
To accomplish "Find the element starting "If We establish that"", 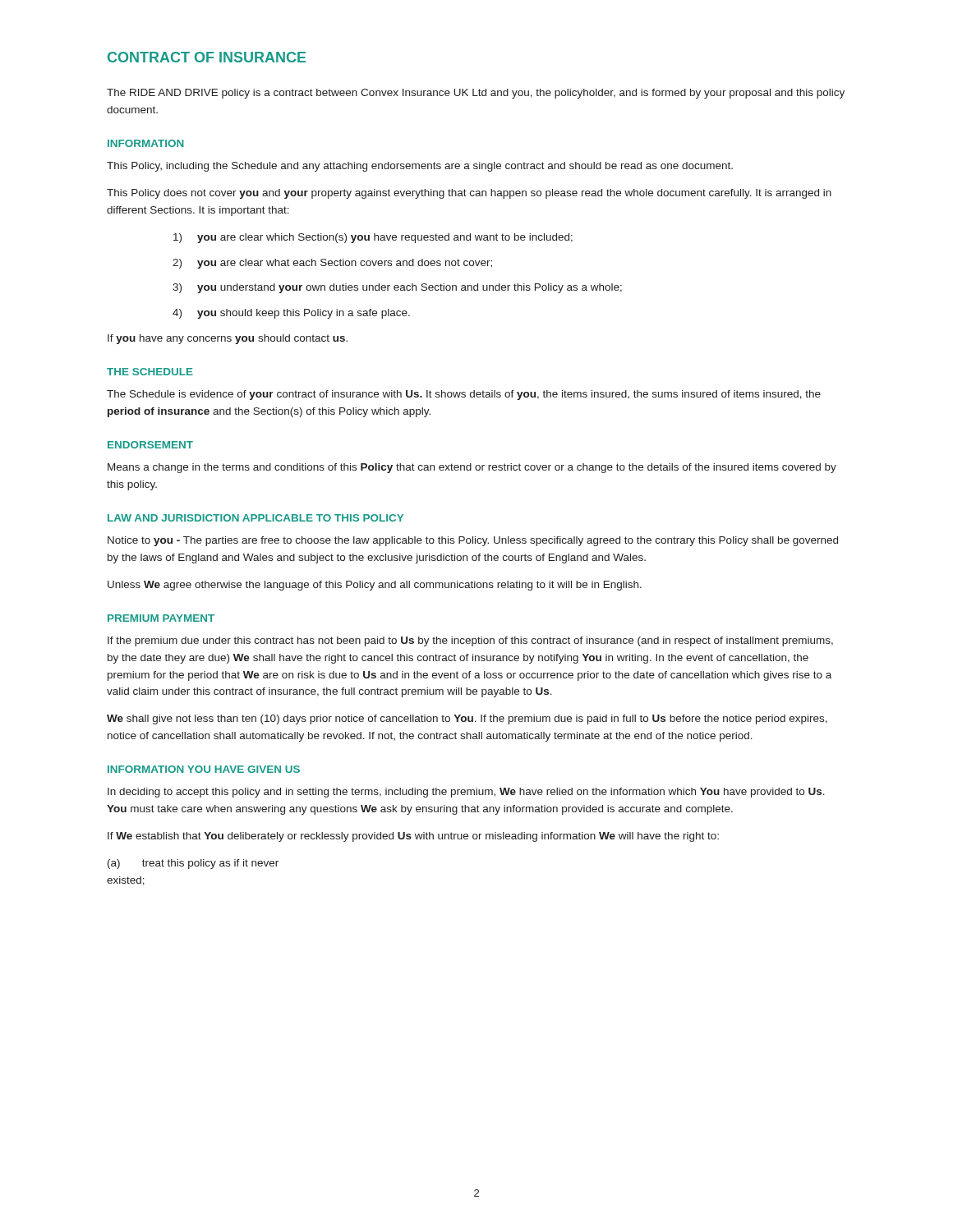I will point(413,836).
